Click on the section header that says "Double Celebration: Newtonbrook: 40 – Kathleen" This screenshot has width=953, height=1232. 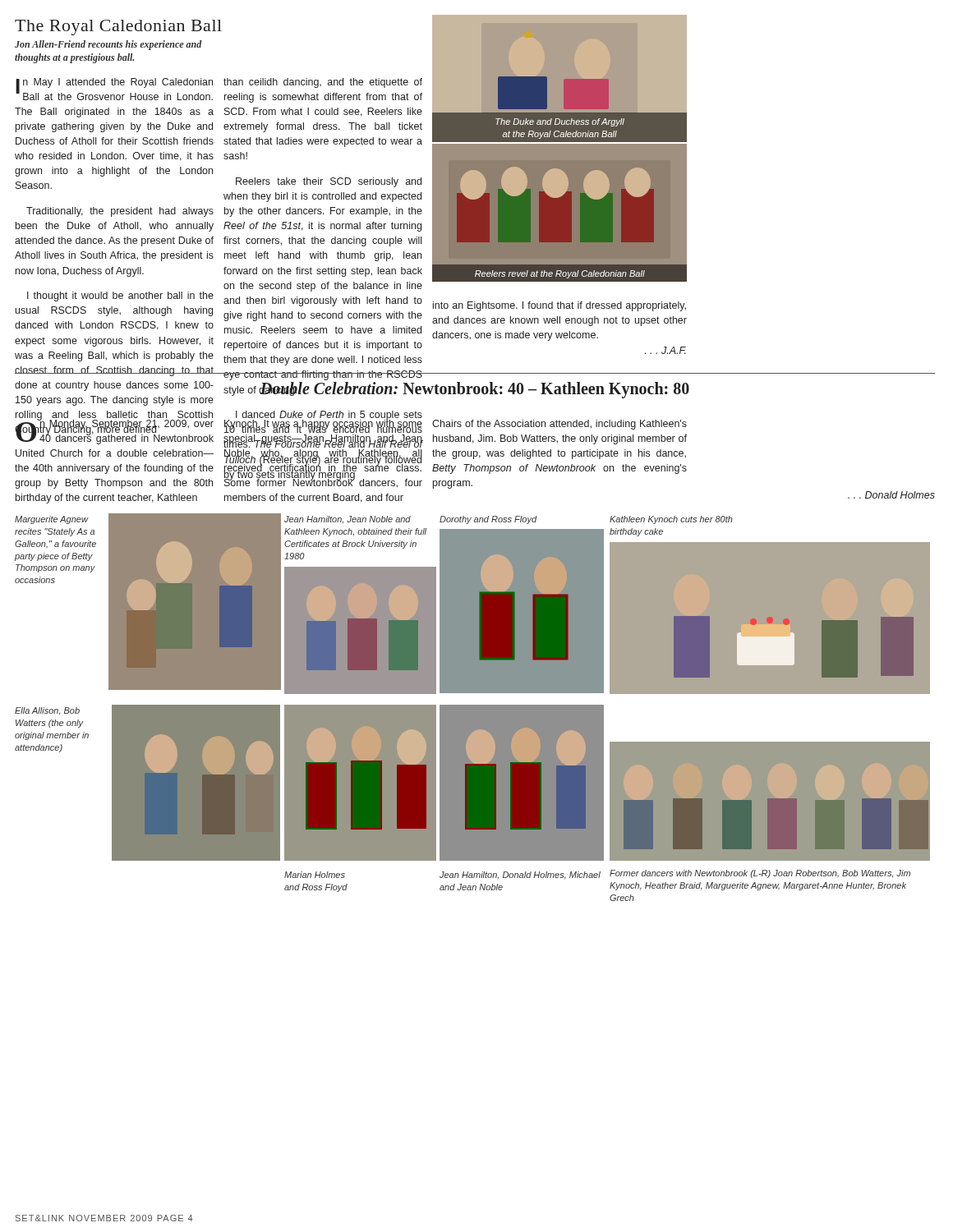pyautogui.click(x=475, y=389)
